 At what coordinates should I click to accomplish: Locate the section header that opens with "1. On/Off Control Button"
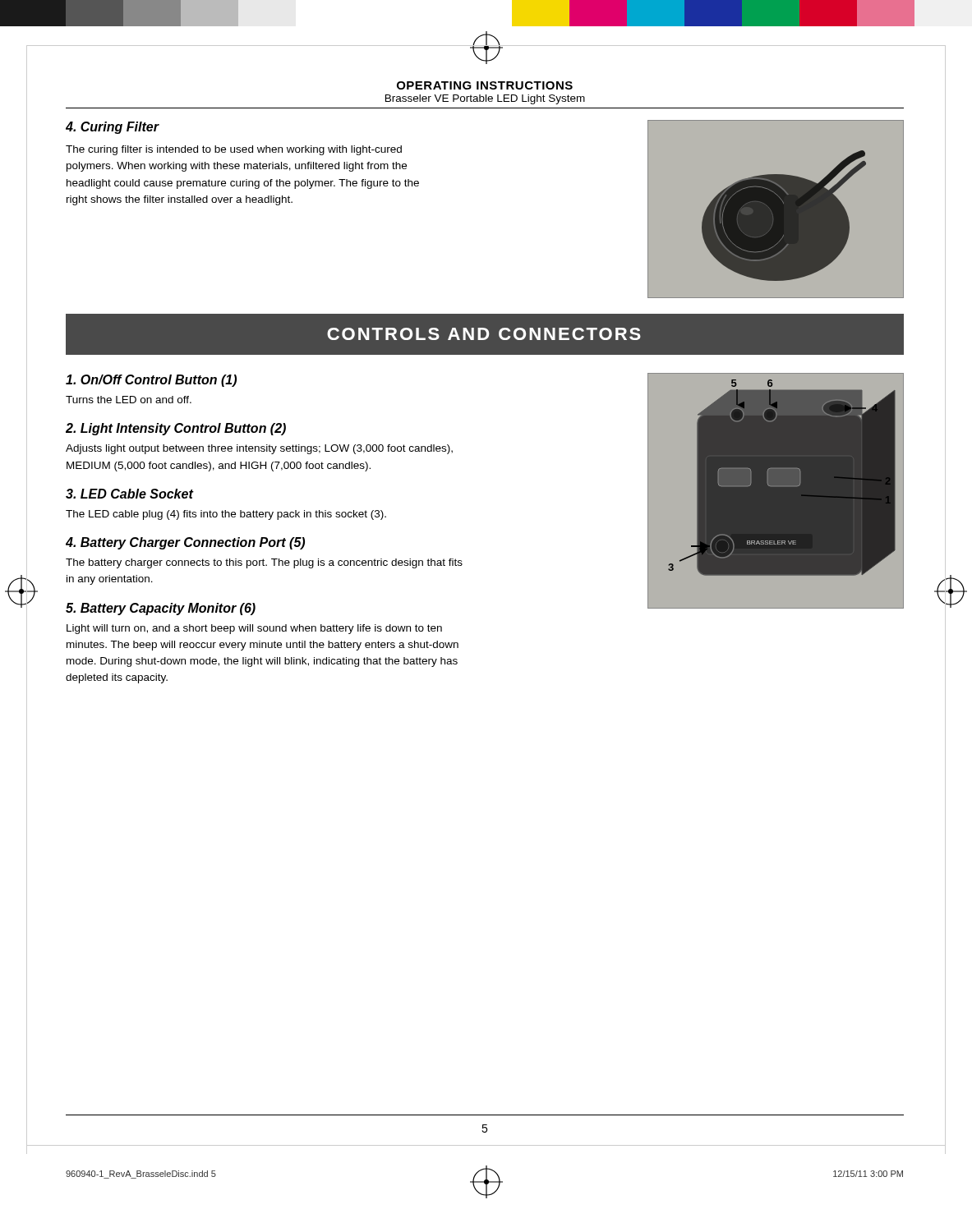point(151,380)
